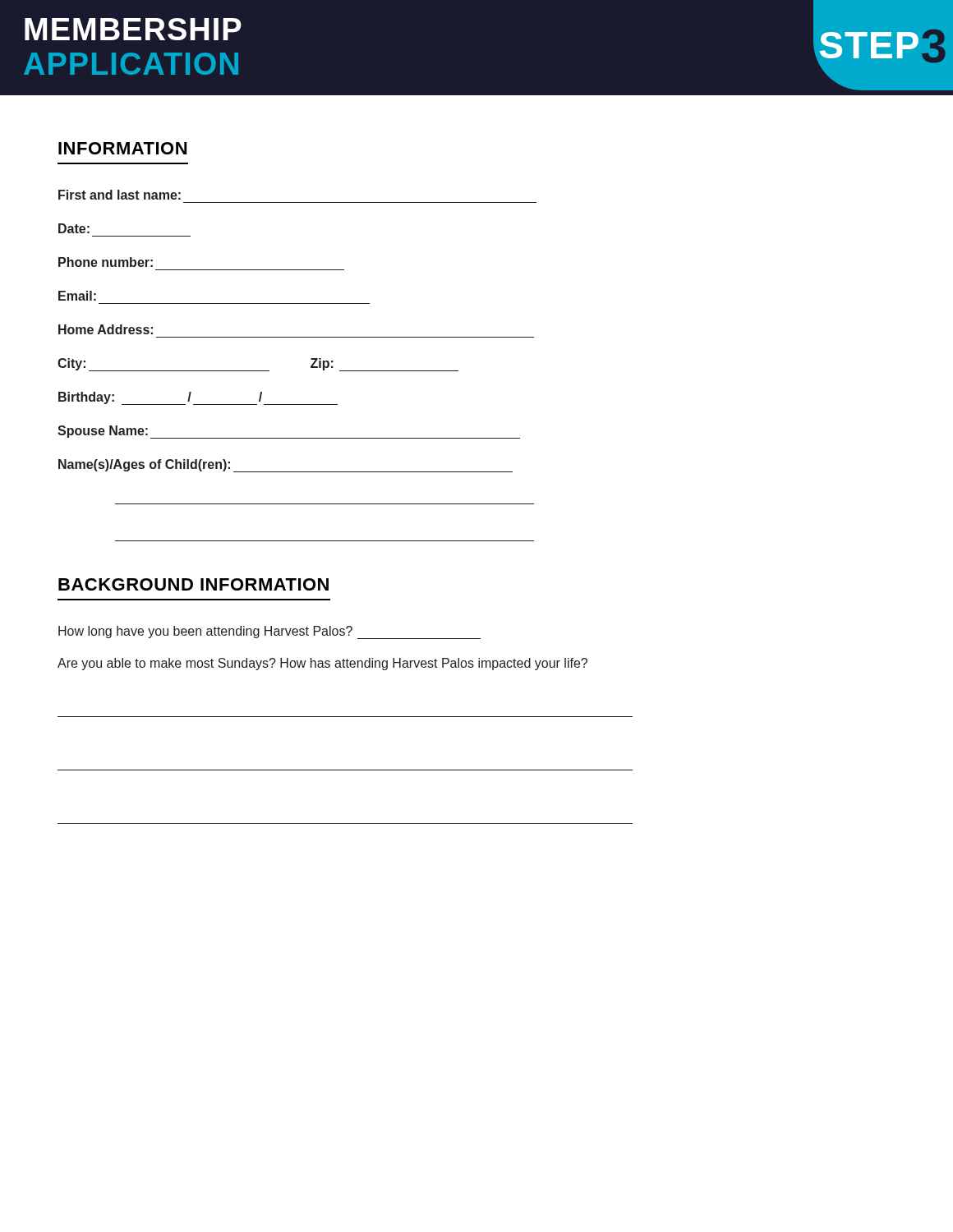Find the text that says "Home Address:"
The height and width of the screenshot is (1232, 953).
click(x=296, y=329)
